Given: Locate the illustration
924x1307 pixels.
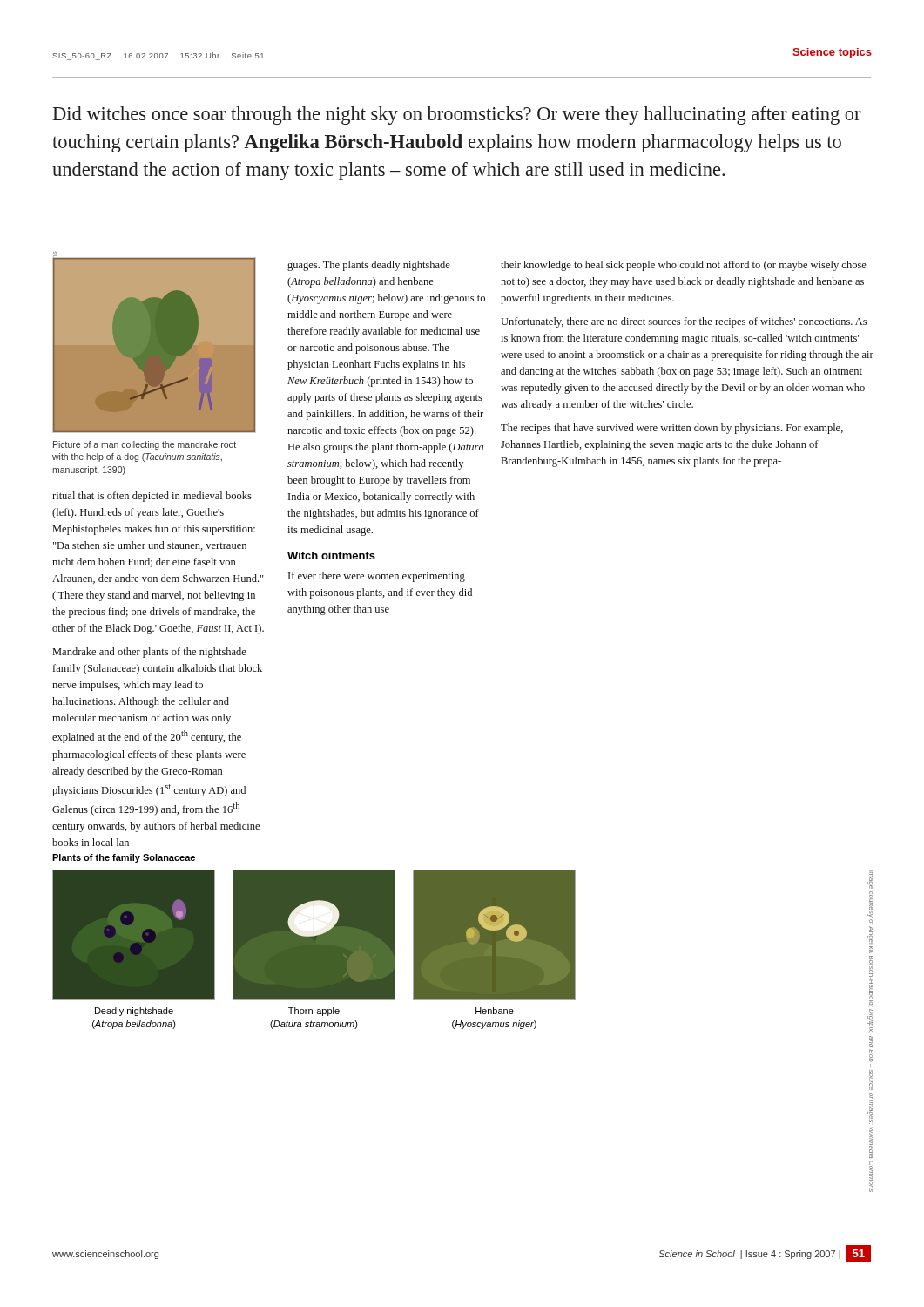Looking at the screenshot, I should coord(154,345).
